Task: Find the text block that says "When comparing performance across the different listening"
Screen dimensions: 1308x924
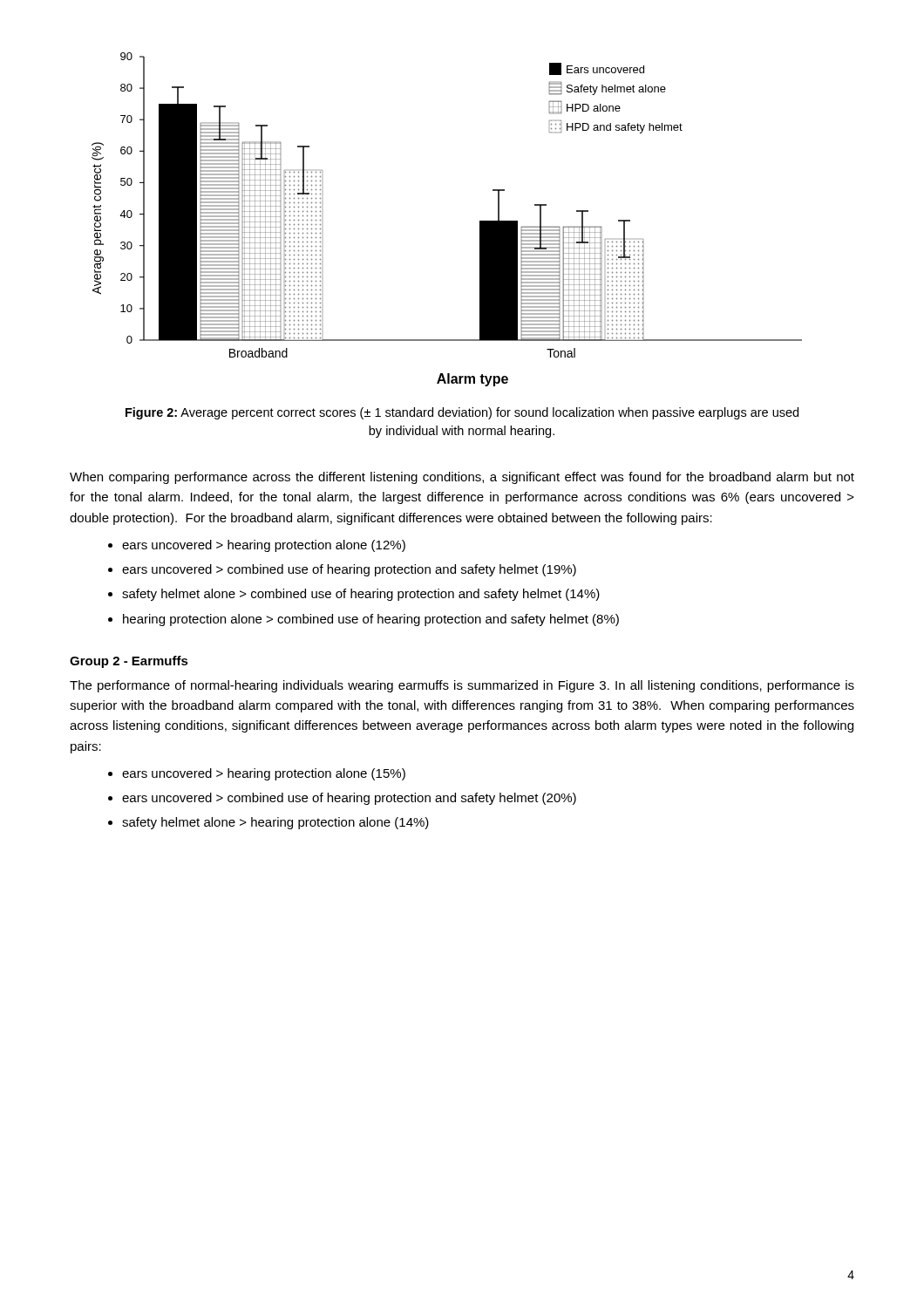Action: 462,497
